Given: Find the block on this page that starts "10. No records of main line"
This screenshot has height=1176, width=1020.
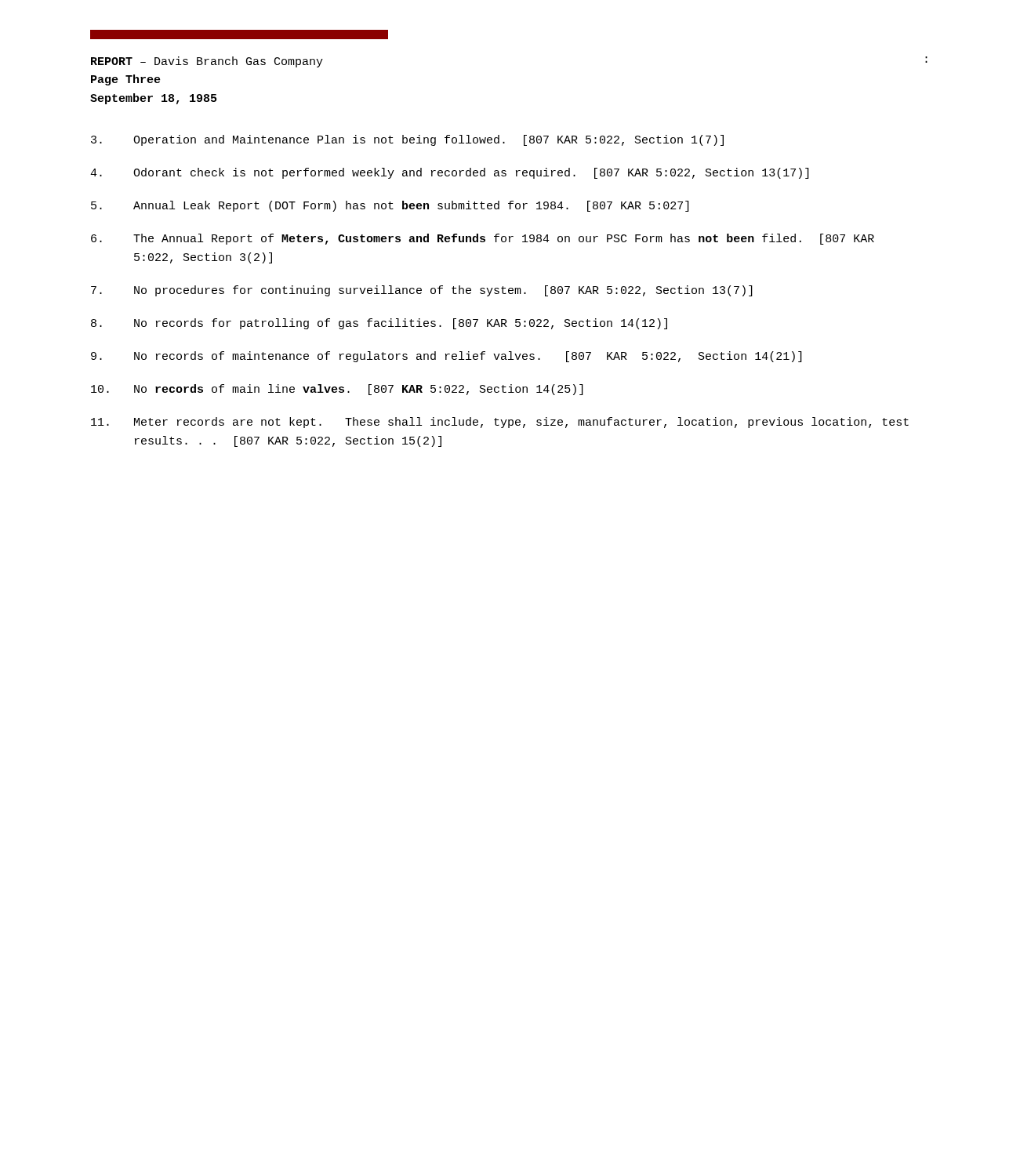Looking at the screenshot, I should pos(502,390).
